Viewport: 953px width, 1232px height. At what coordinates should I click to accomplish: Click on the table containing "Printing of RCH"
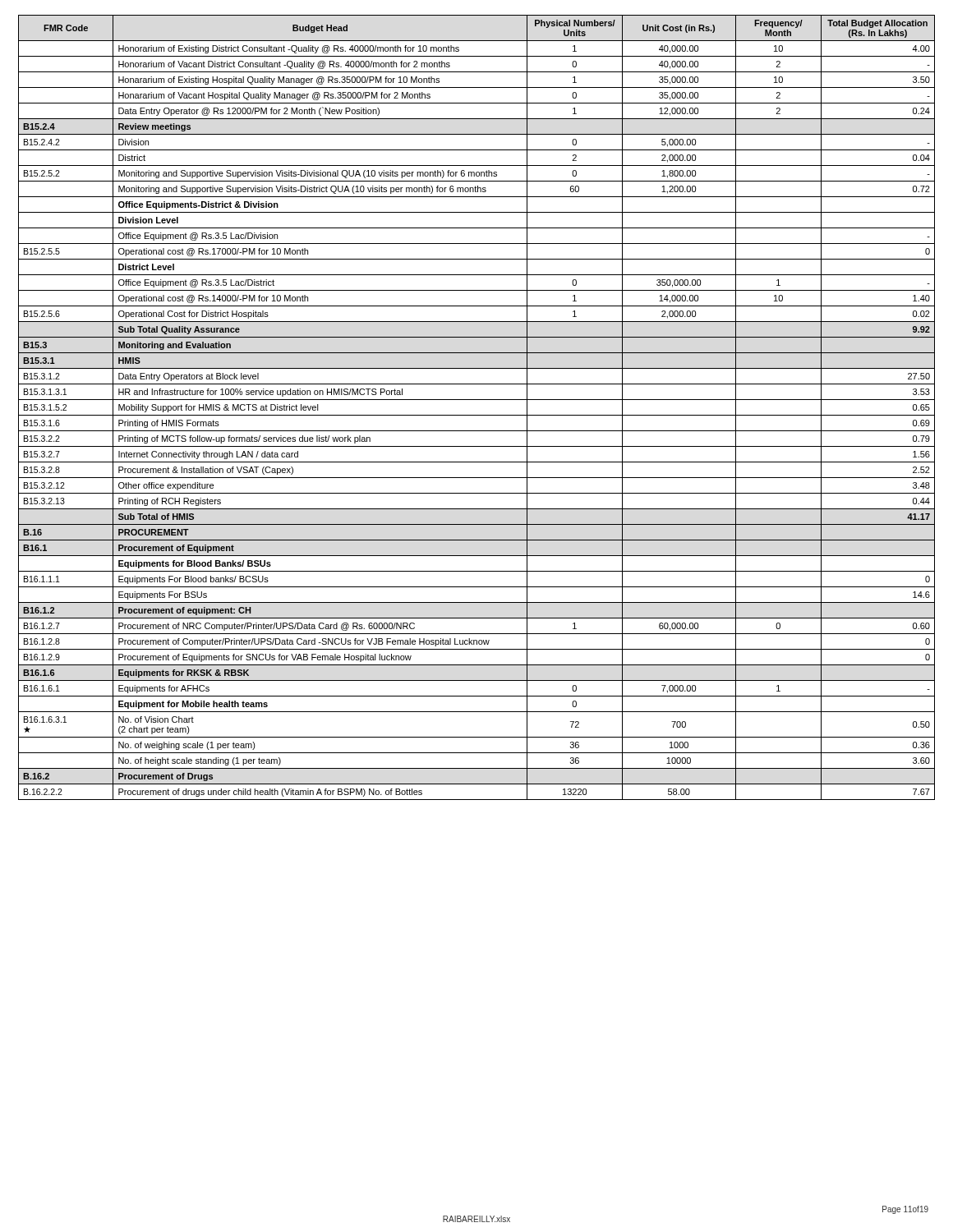(x=476, y=407)
